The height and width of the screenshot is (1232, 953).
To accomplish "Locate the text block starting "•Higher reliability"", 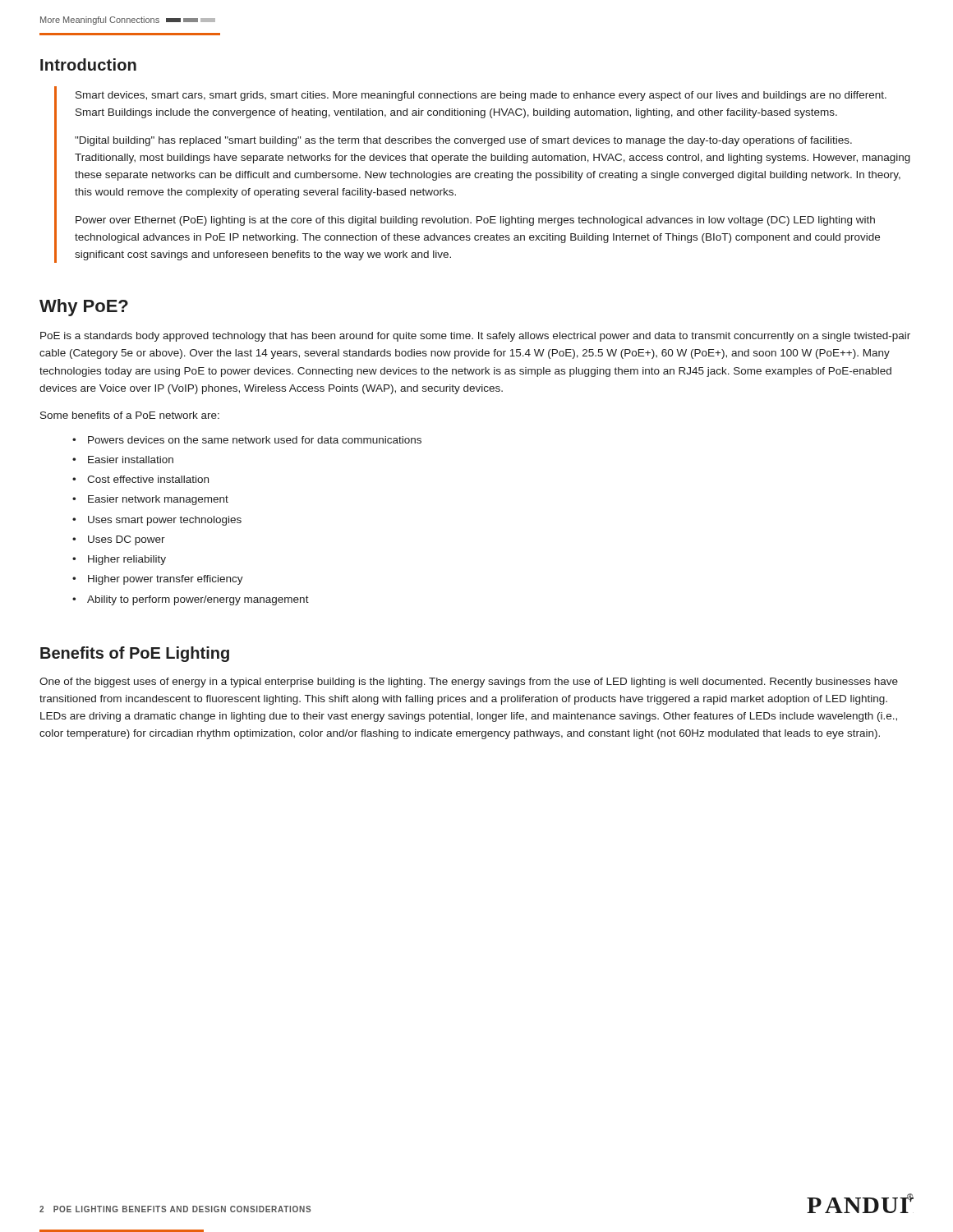I will [x=119, y=560].
